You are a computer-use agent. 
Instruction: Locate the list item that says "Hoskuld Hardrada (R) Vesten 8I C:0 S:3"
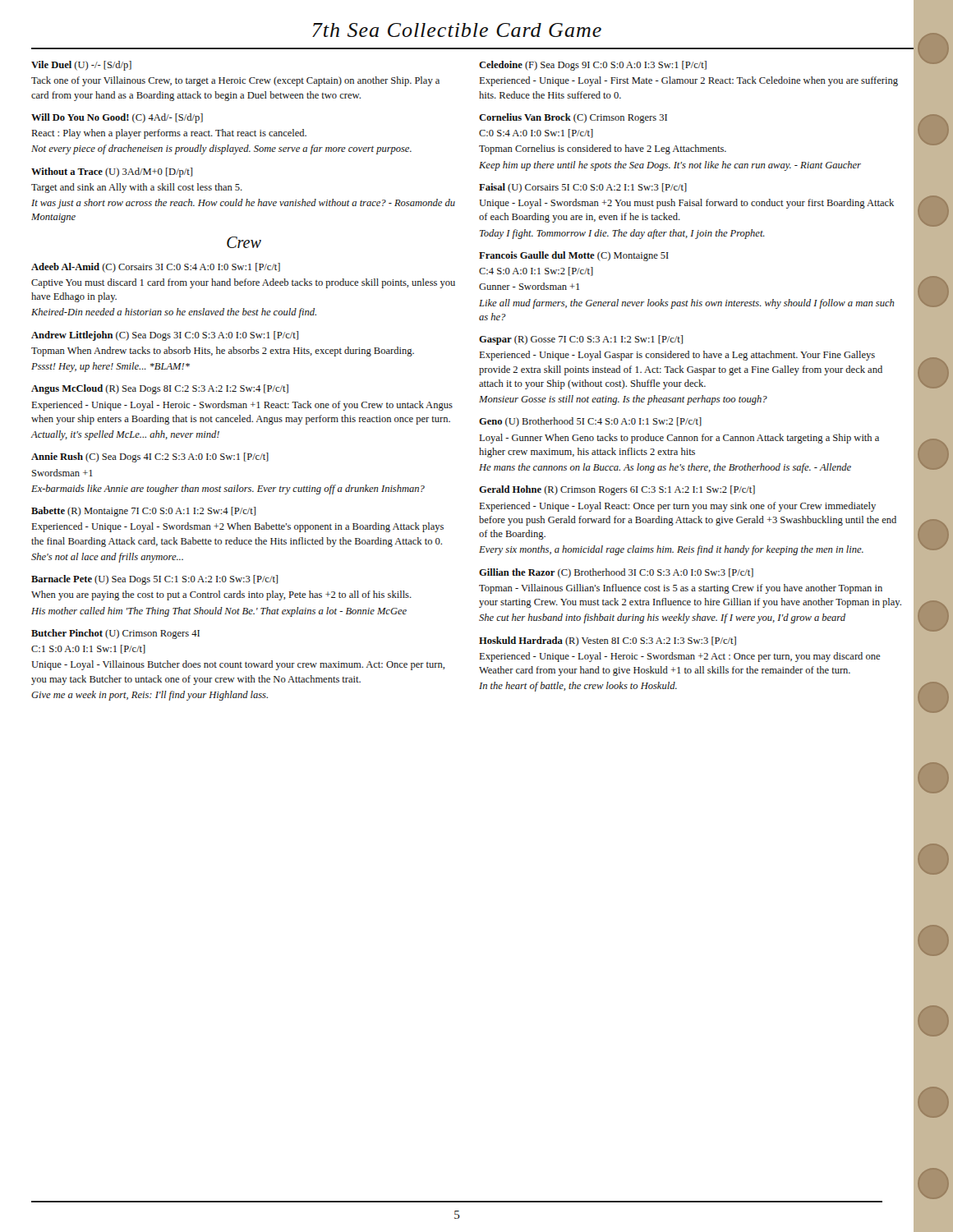point(691,664)
